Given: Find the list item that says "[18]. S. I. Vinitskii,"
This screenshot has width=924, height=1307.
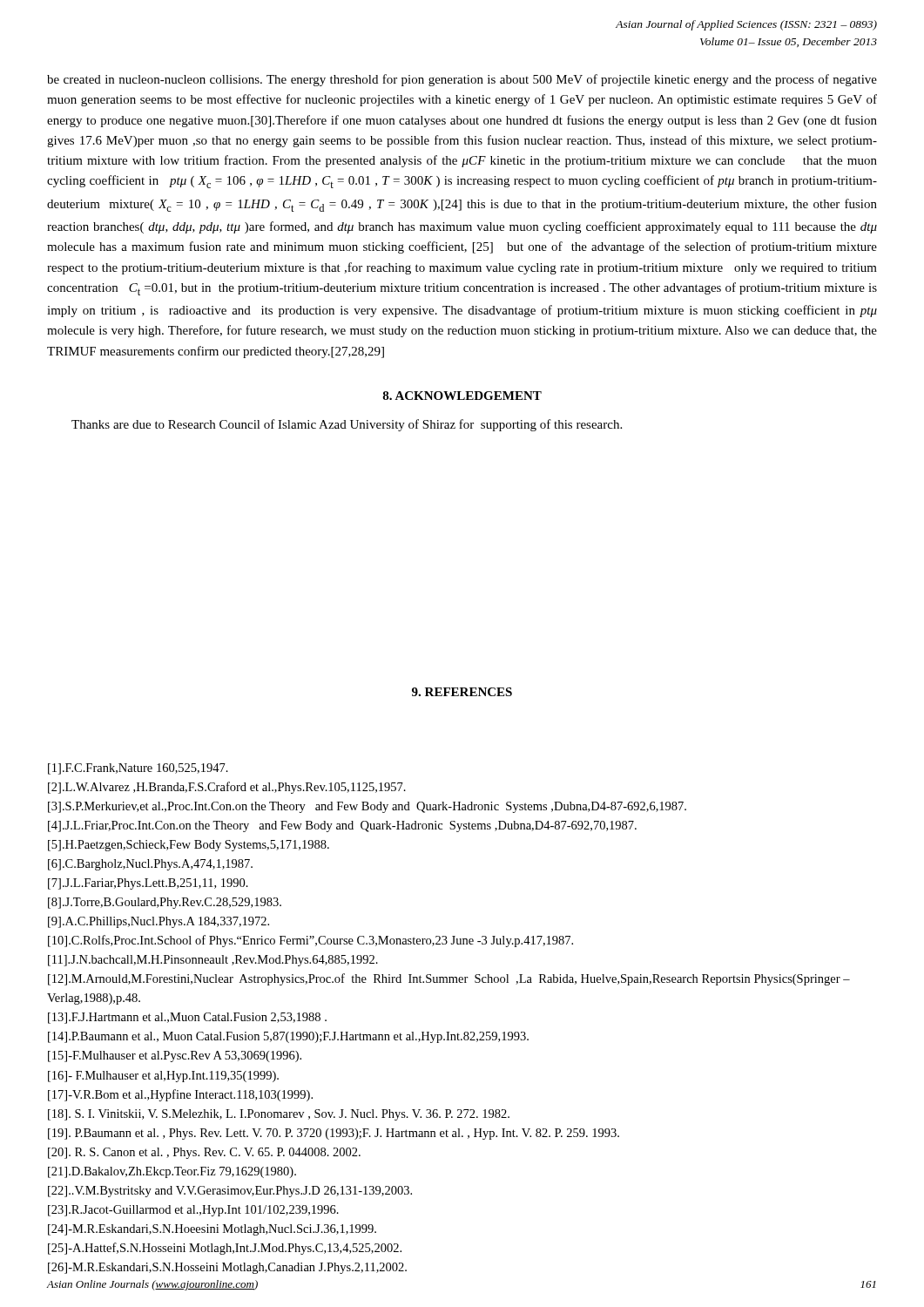Looking at the screenshot, I should (279, 1113).
